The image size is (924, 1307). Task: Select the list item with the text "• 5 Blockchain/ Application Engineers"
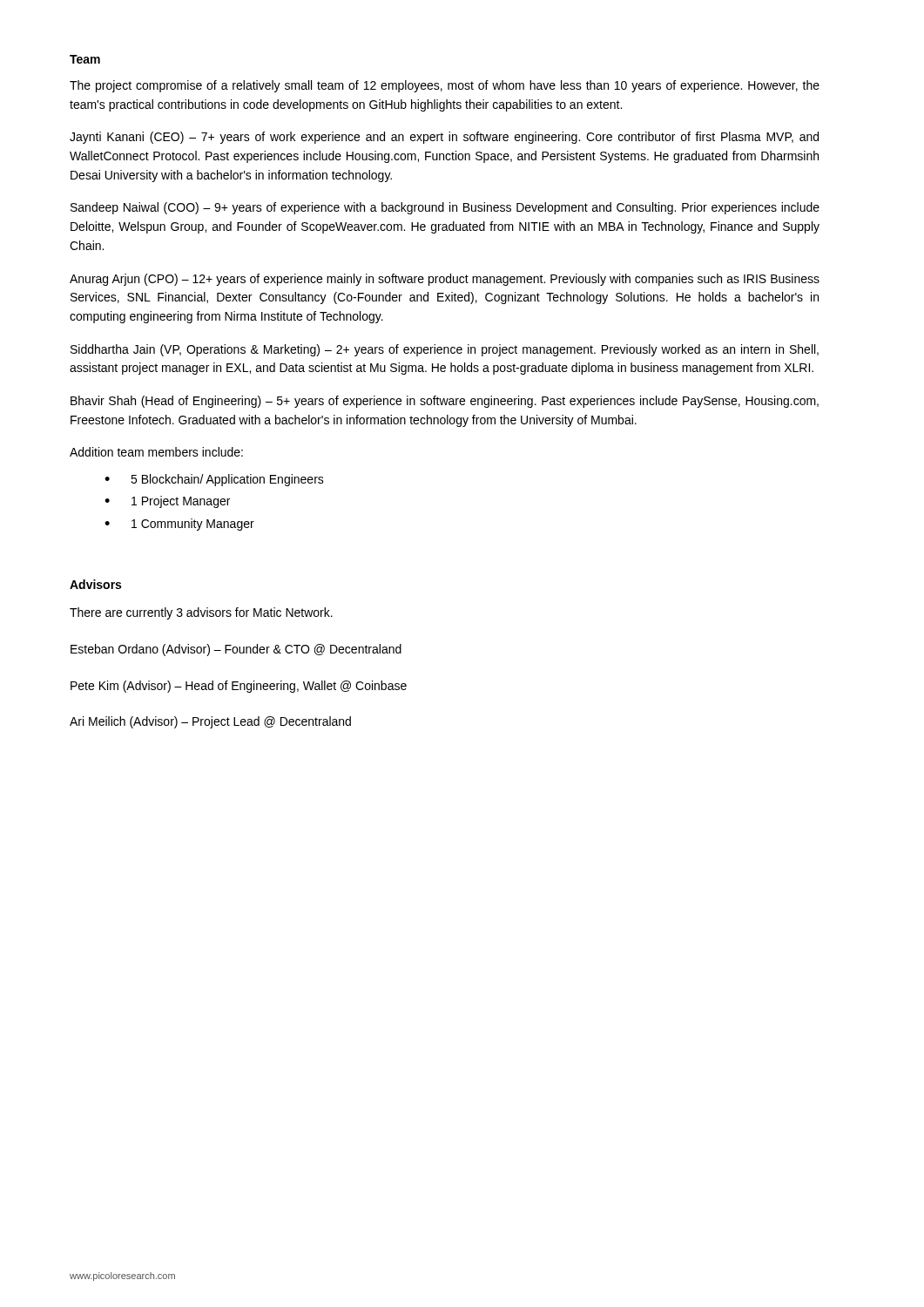coord(214,480)
